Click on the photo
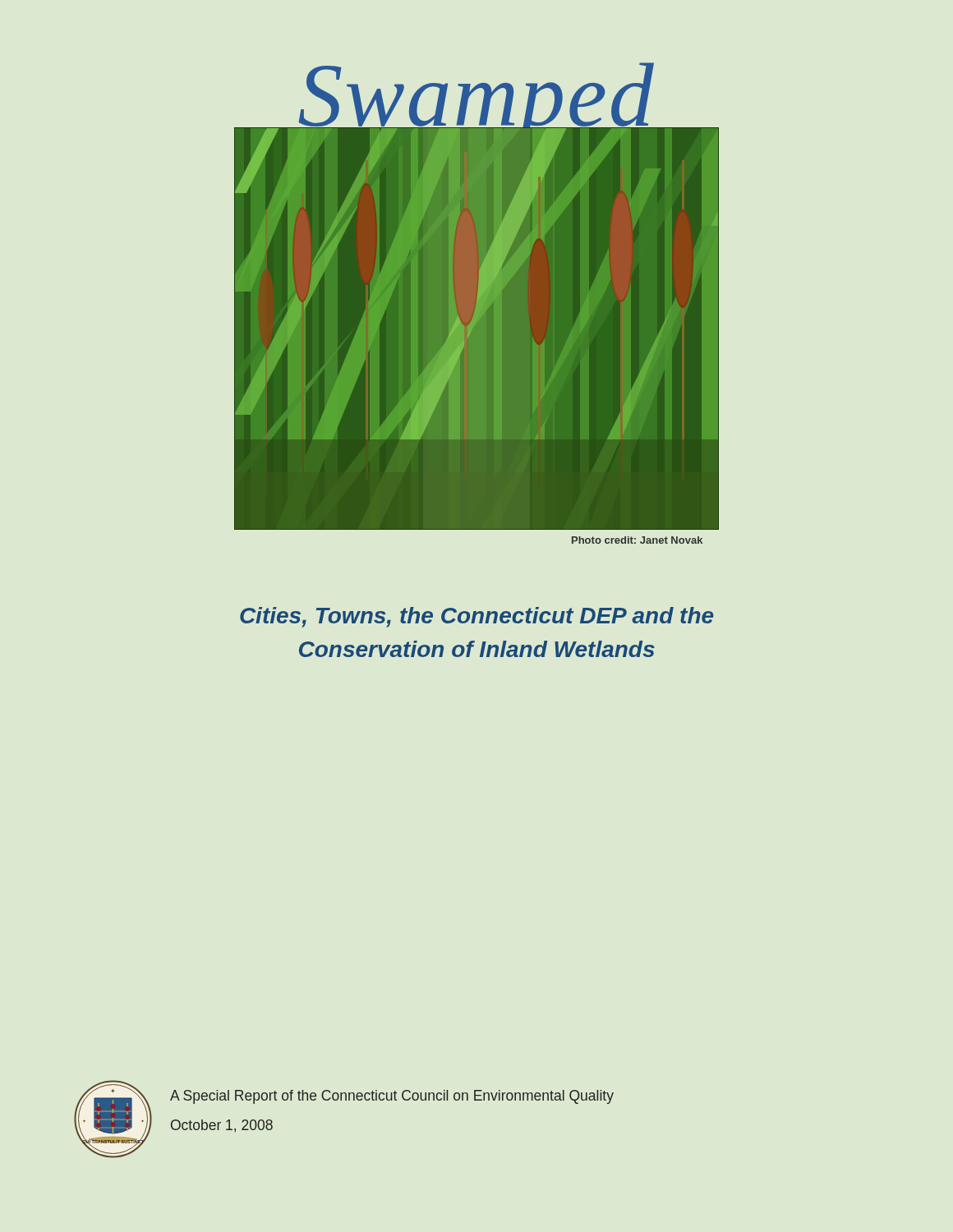This screenshot has height=1232, width=953. point(476,329)
